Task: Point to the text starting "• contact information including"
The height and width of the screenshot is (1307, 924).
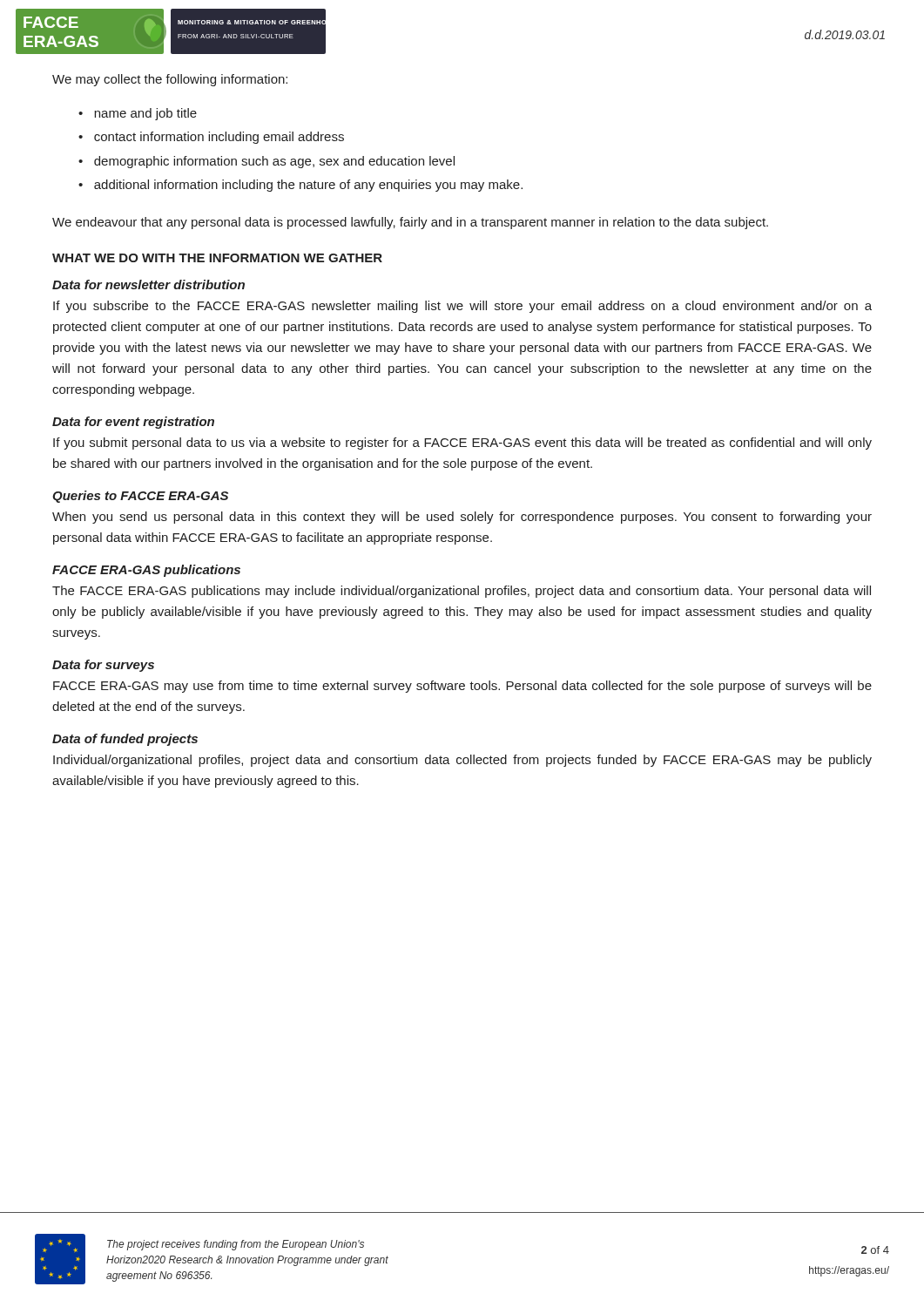Action: pos(211,136)
